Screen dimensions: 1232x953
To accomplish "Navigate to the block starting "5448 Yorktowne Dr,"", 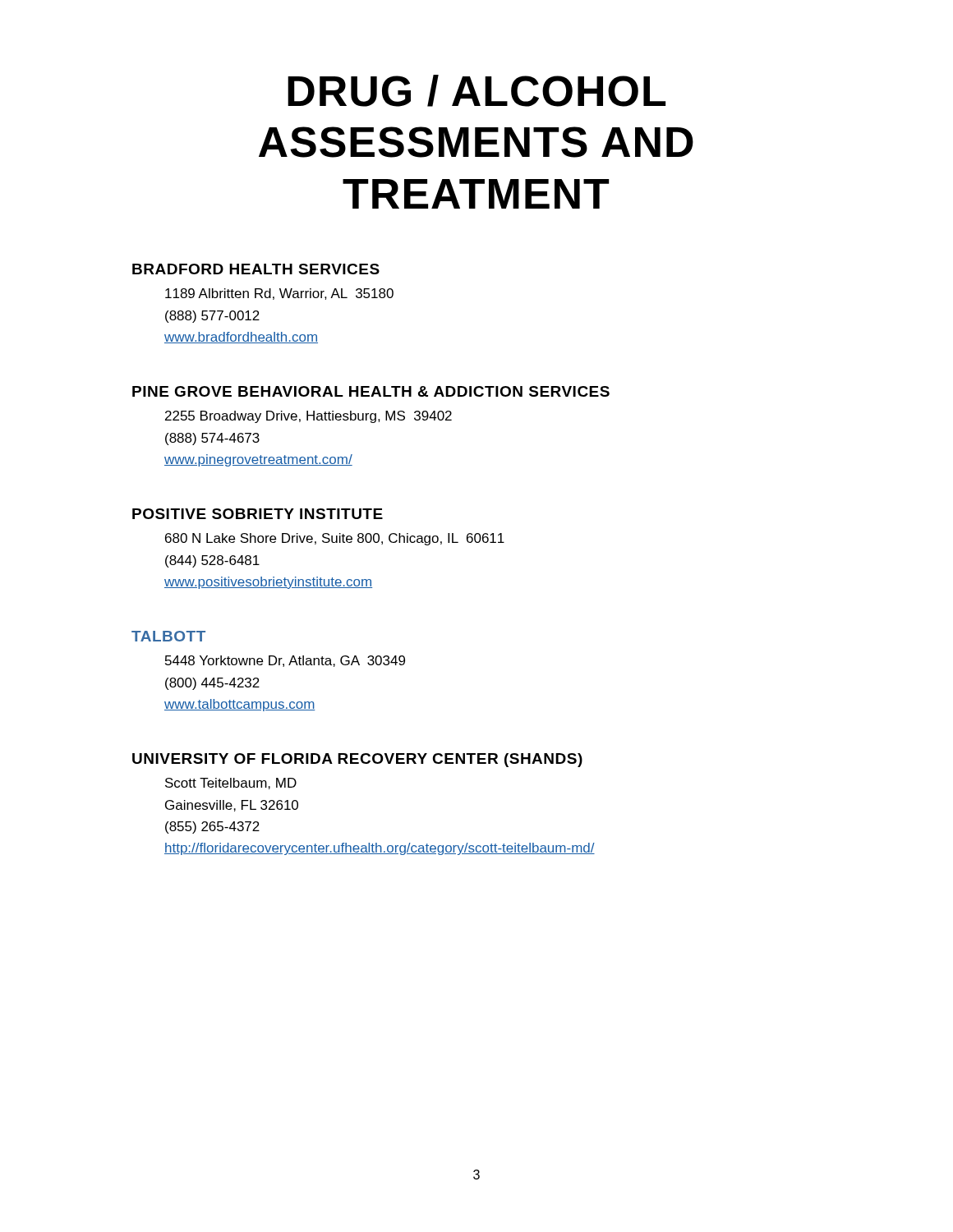I will [x=285, y=661].
